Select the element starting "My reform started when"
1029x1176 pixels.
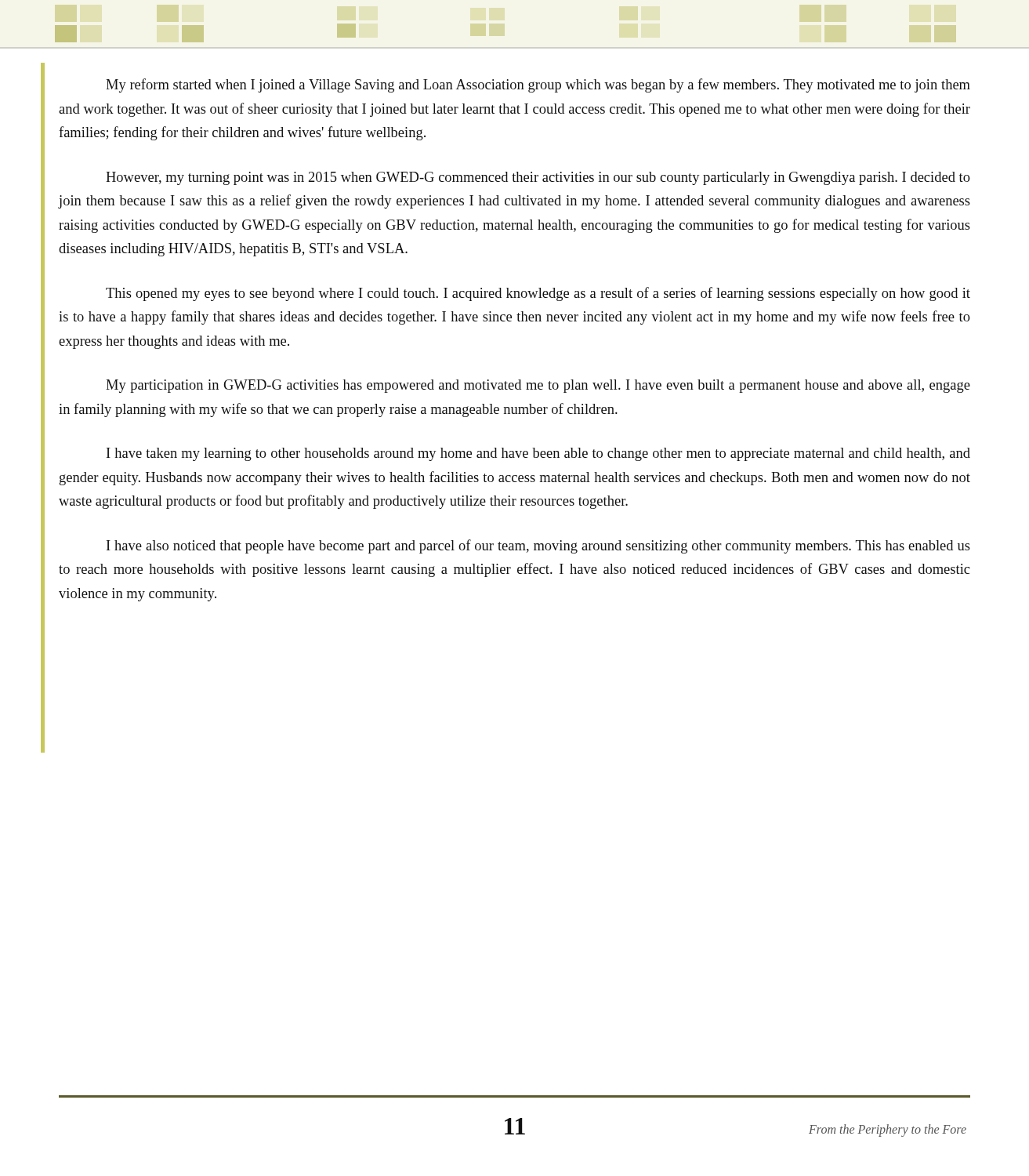(514, 109)
